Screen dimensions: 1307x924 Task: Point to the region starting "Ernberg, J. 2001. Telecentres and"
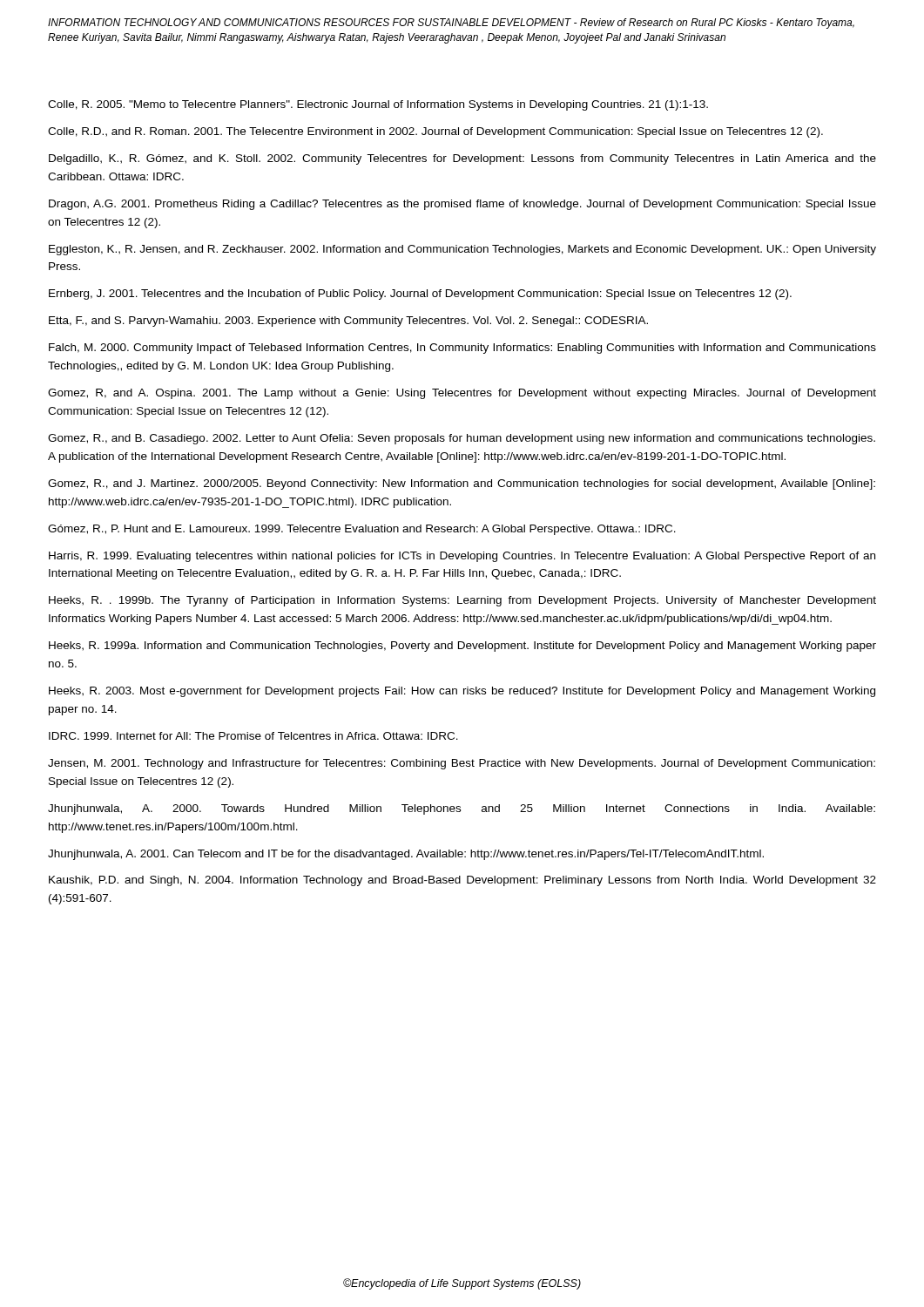(420, 294)
